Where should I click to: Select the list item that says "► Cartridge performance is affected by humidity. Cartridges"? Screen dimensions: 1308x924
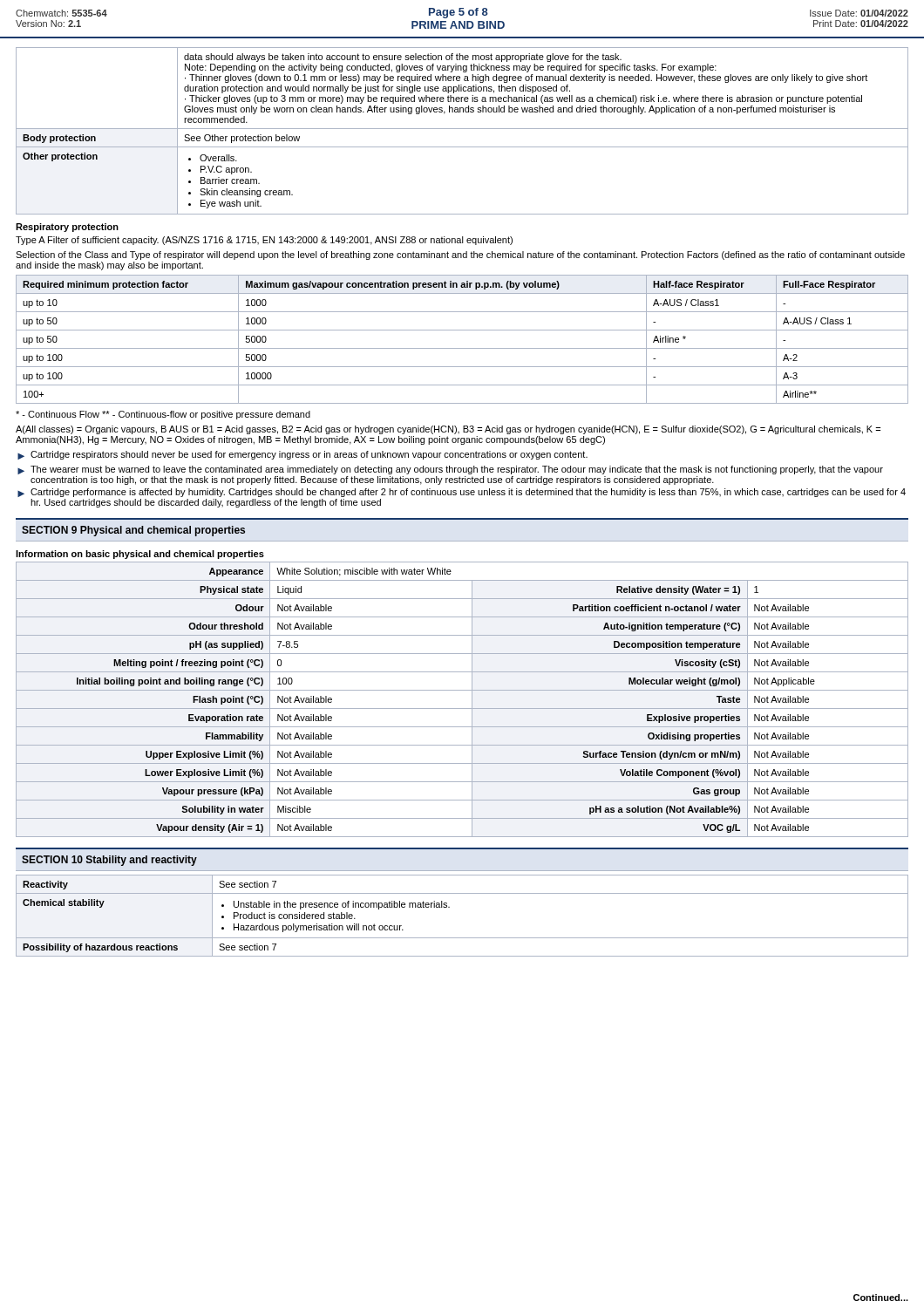(x=462, y=497)
